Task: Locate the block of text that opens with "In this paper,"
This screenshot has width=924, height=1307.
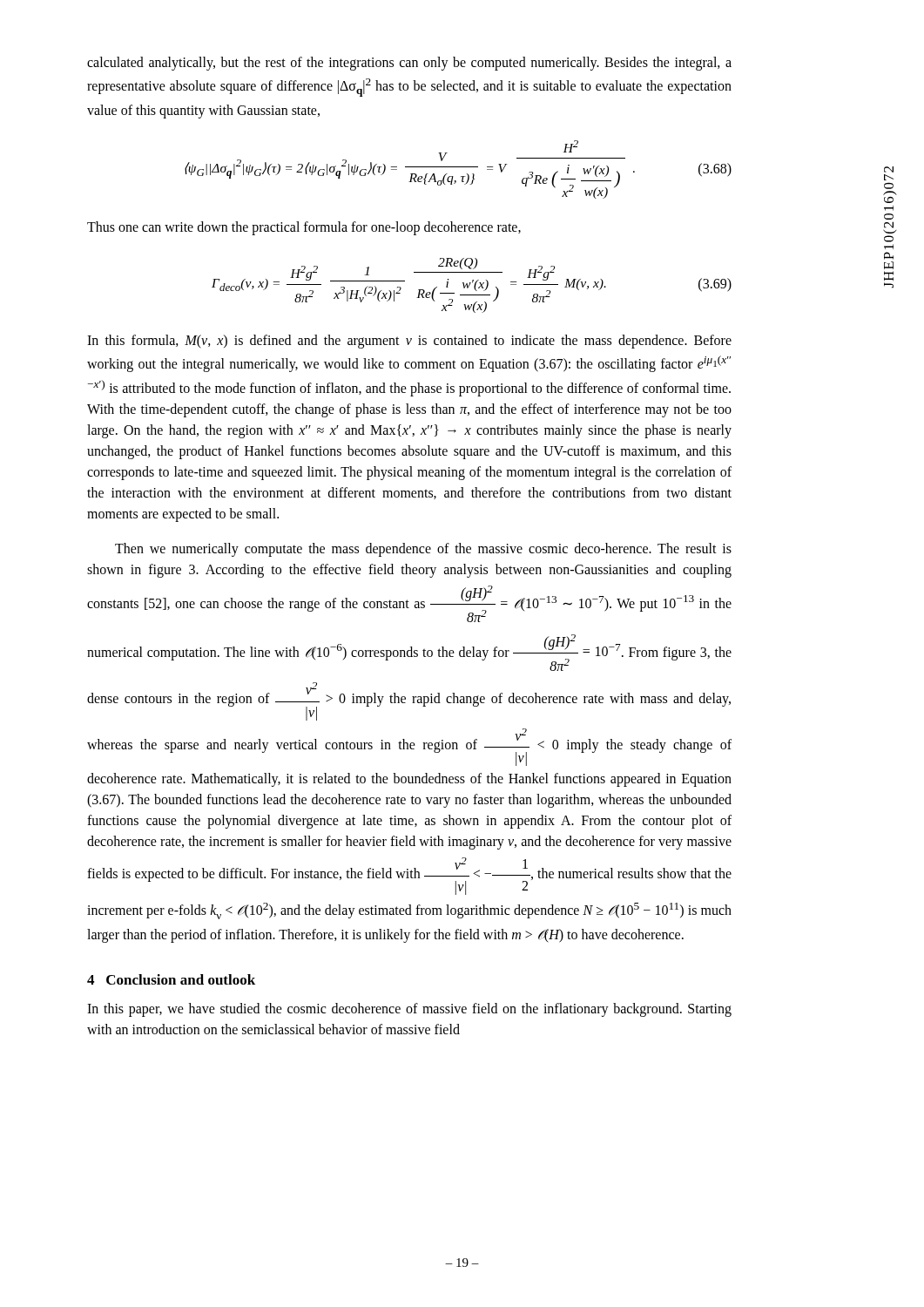Action: coord(409,1020)
